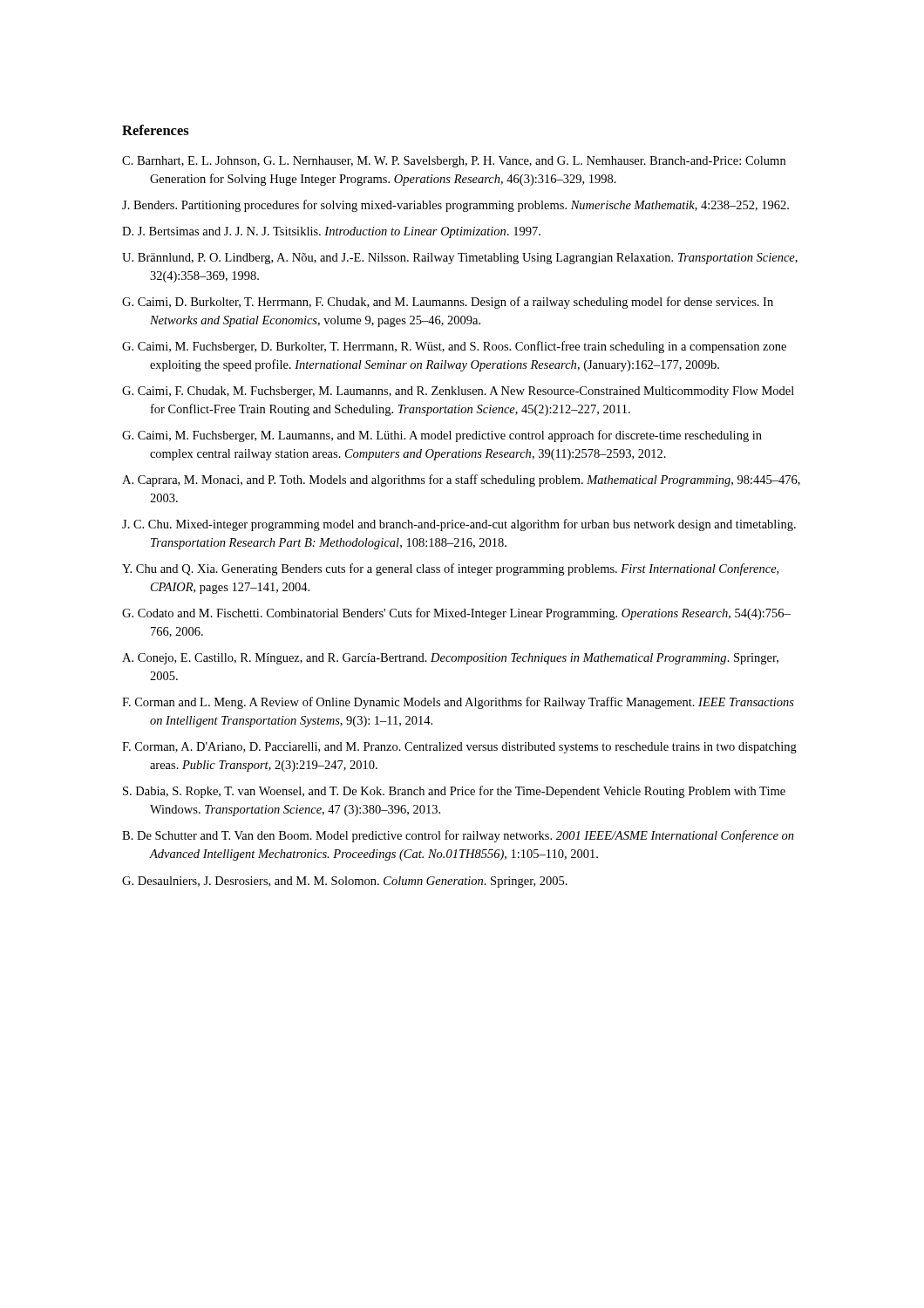924x1308 pixels.
Task: Click on the block starting "G. Caimi, F. Chudak, M. Fuchsberger,"
Action: click(x=458, y=400)
